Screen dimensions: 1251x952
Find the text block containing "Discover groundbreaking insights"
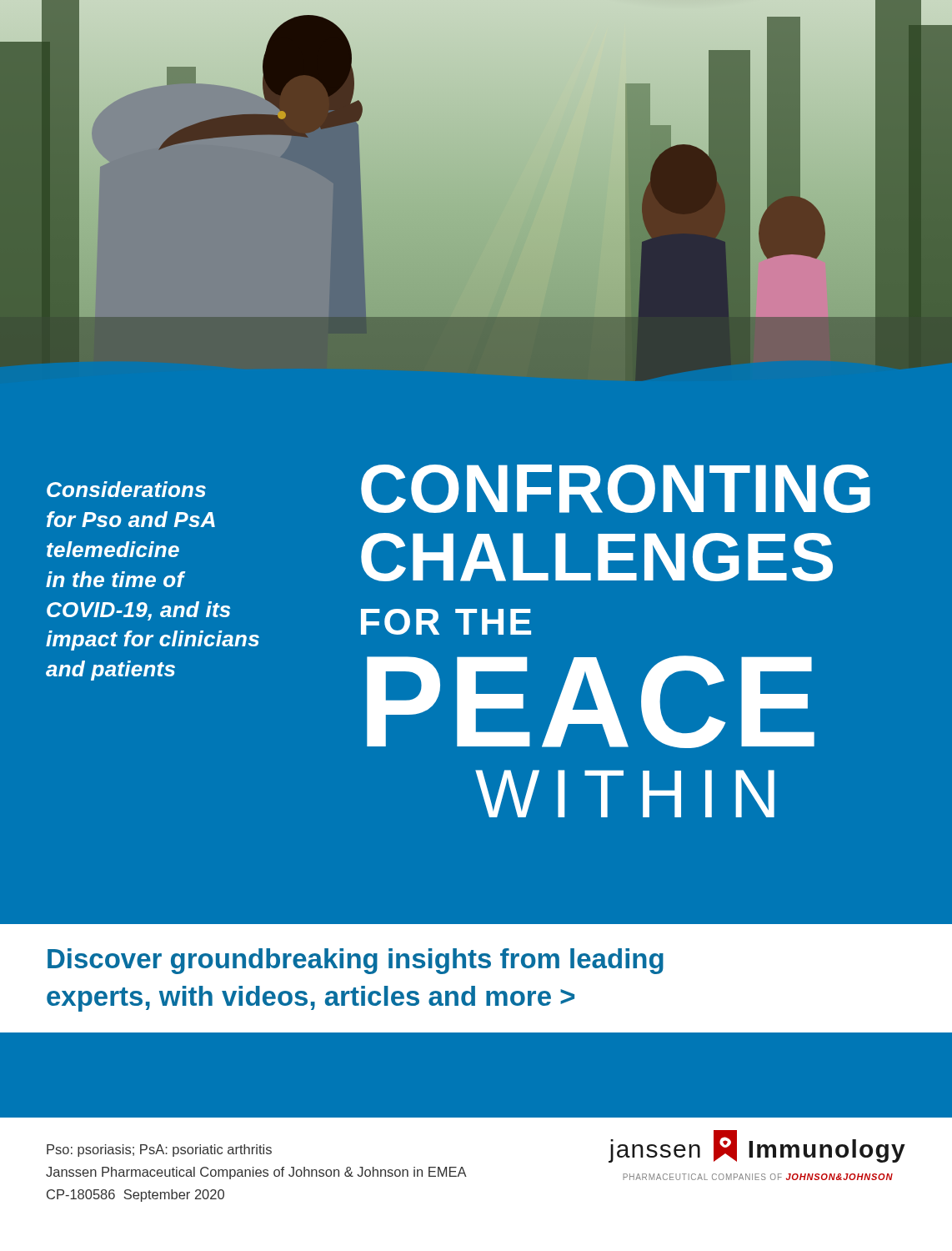tap(355, 978)
